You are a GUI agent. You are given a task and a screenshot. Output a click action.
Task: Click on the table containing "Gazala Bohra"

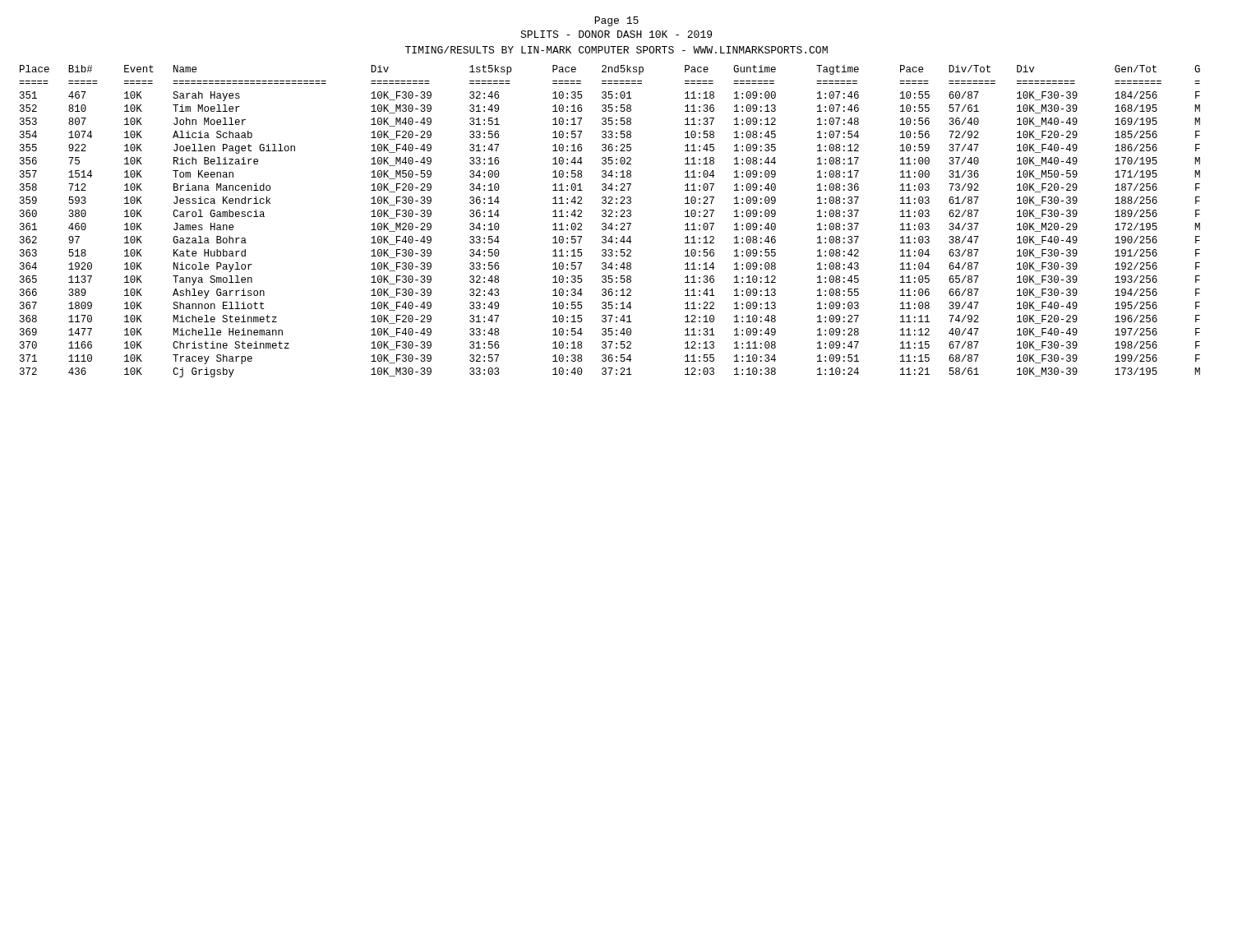coord(616,221)
